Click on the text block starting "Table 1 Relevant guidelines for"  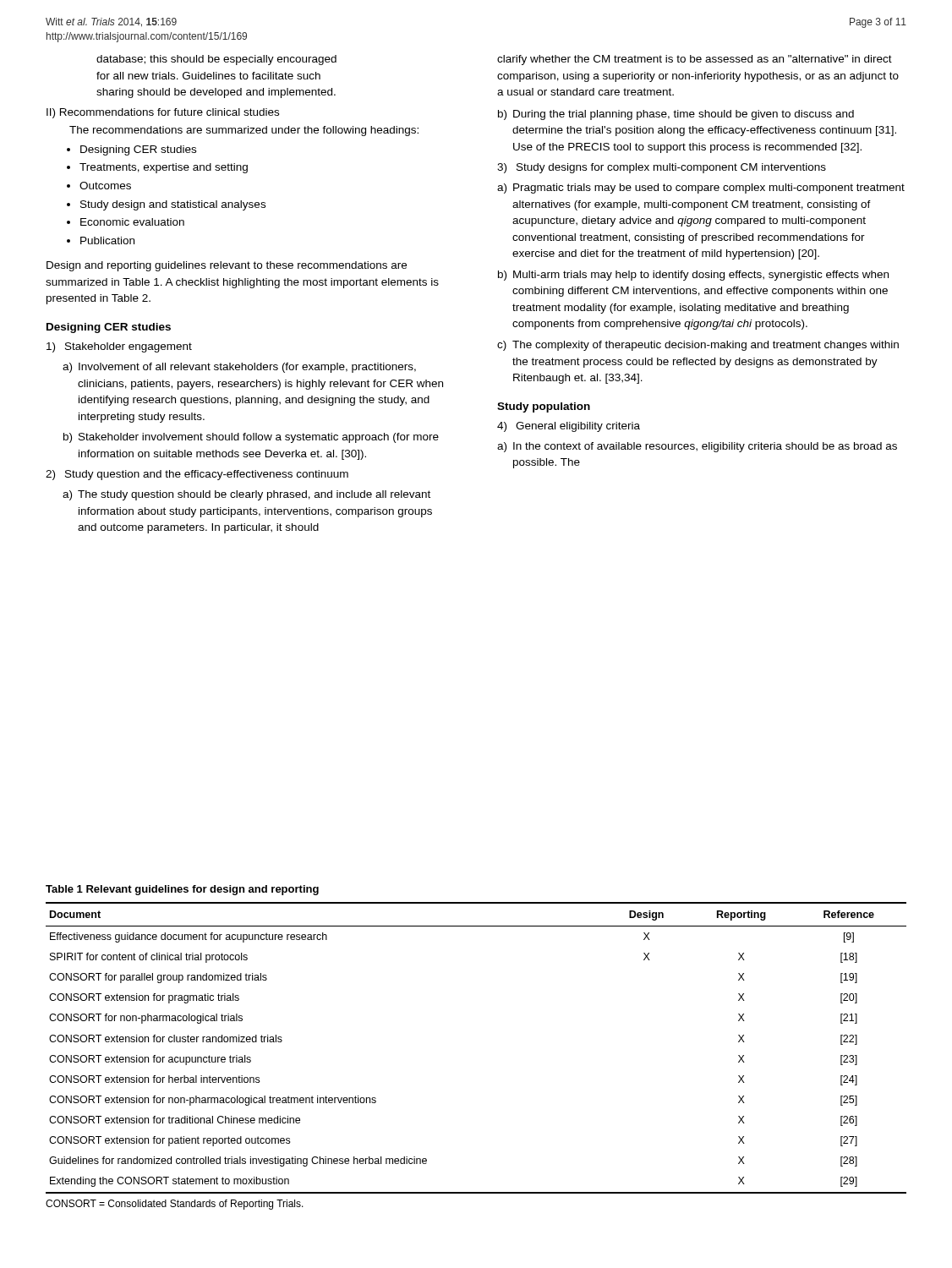(x=182, y=889)
